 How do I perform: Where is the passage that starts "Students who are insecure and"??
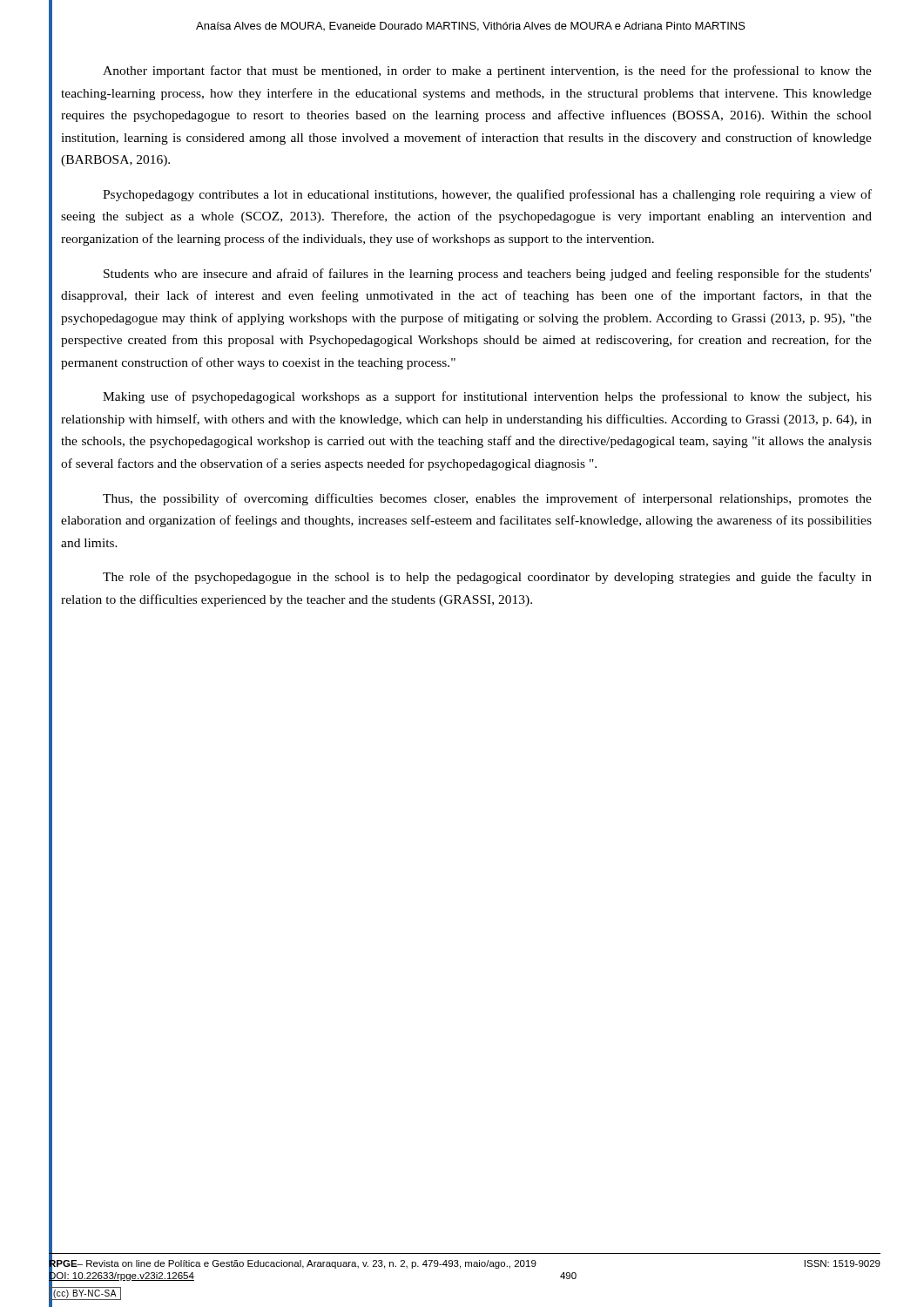466,317
